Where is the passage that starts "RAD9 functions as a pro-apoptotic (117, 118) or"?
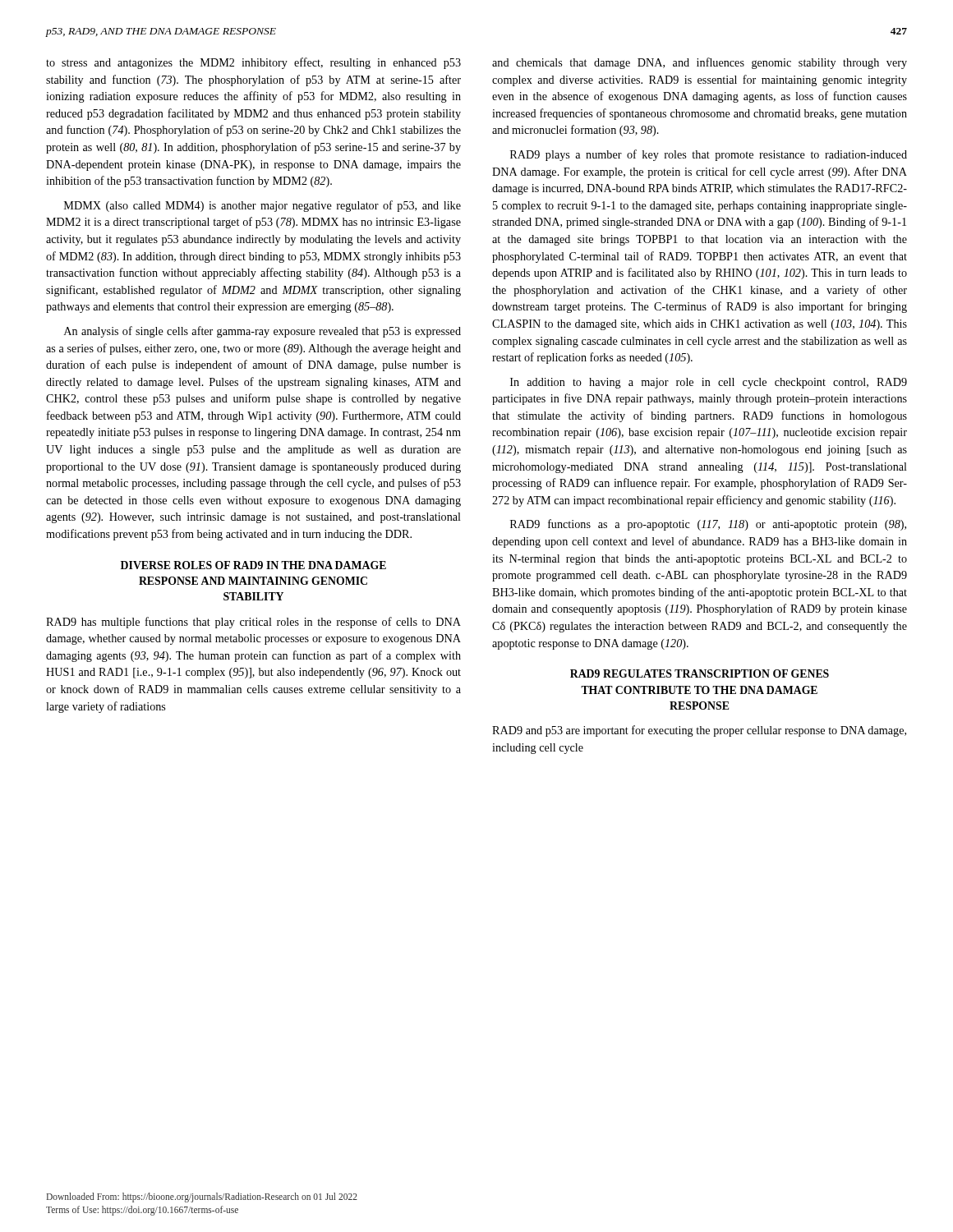The image size is (953, 1232). tap(700, 584)
